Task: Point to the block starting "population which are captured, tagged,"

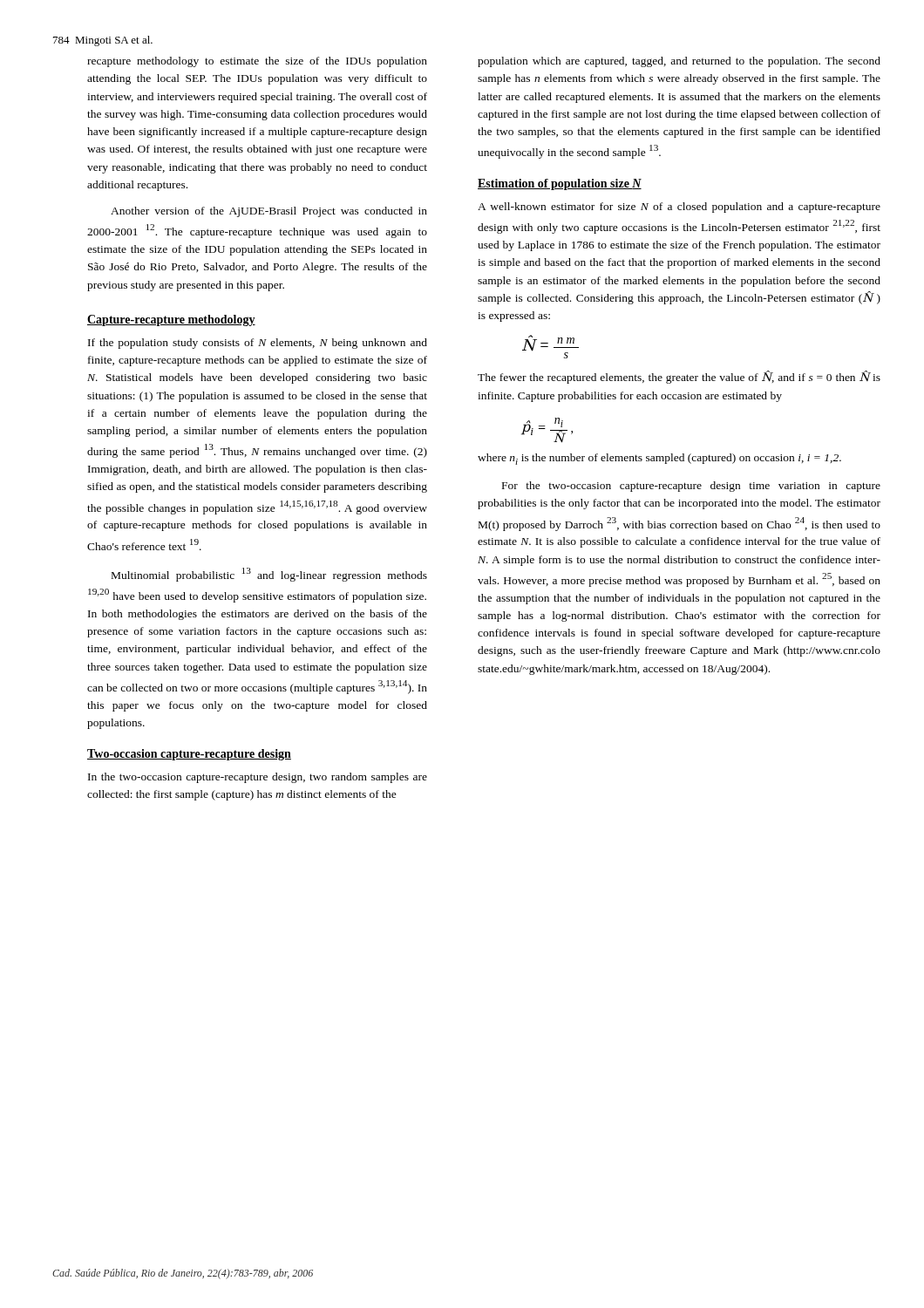Action: tap(679, 107)
